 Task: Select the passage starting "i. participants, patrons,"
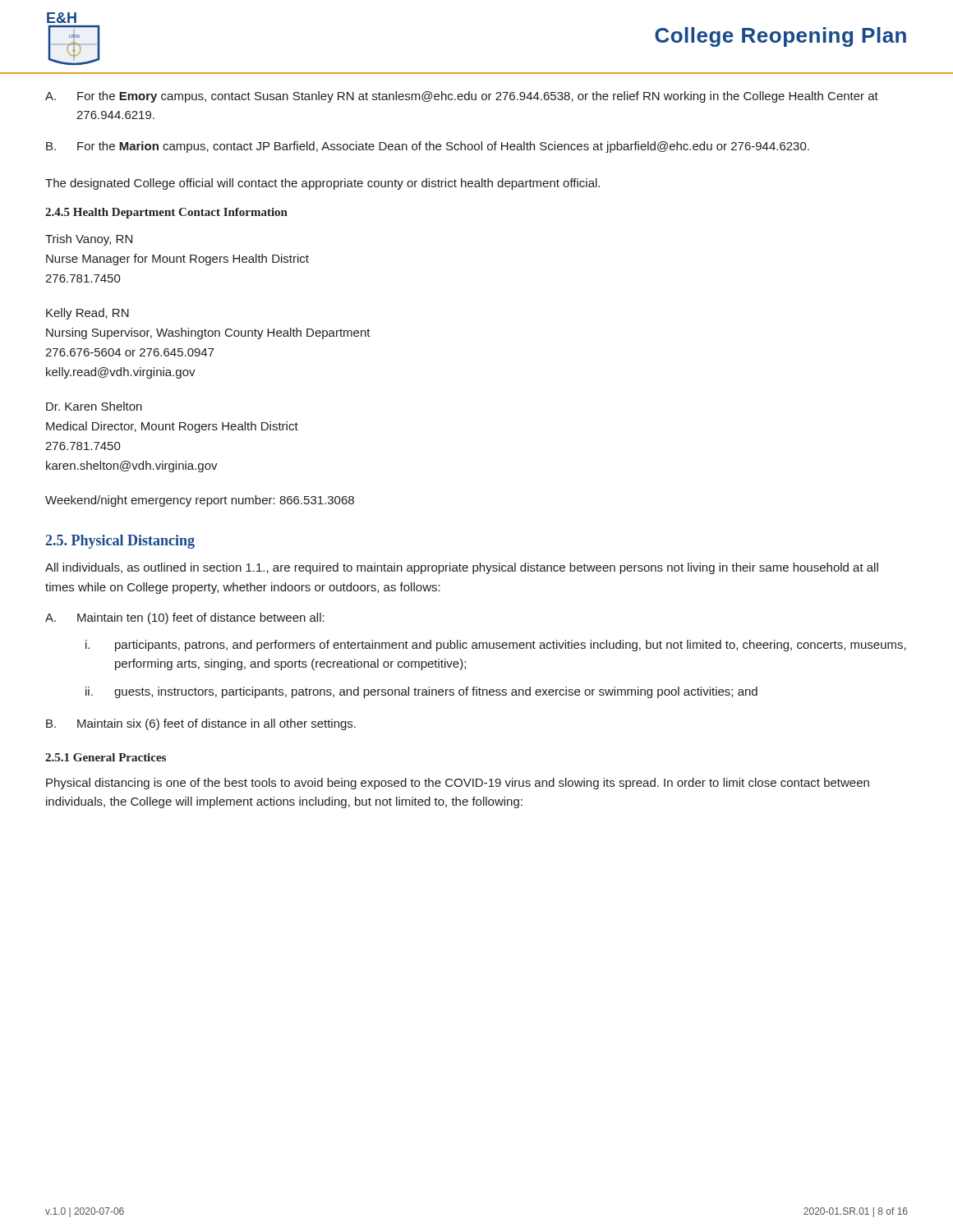point(496,654)
